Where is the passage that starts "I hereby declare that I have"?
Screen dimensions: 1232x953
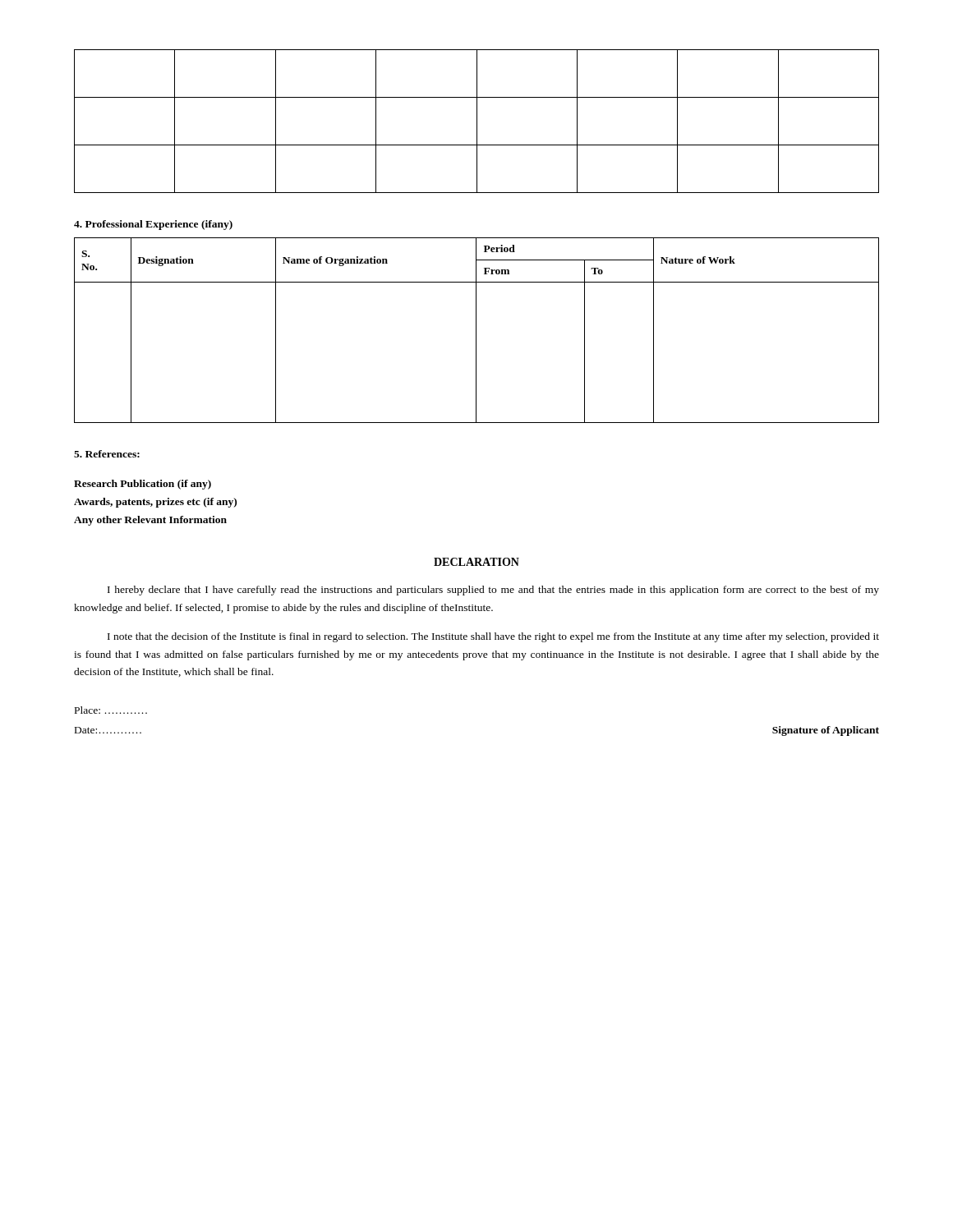click(x=476, y=598)
